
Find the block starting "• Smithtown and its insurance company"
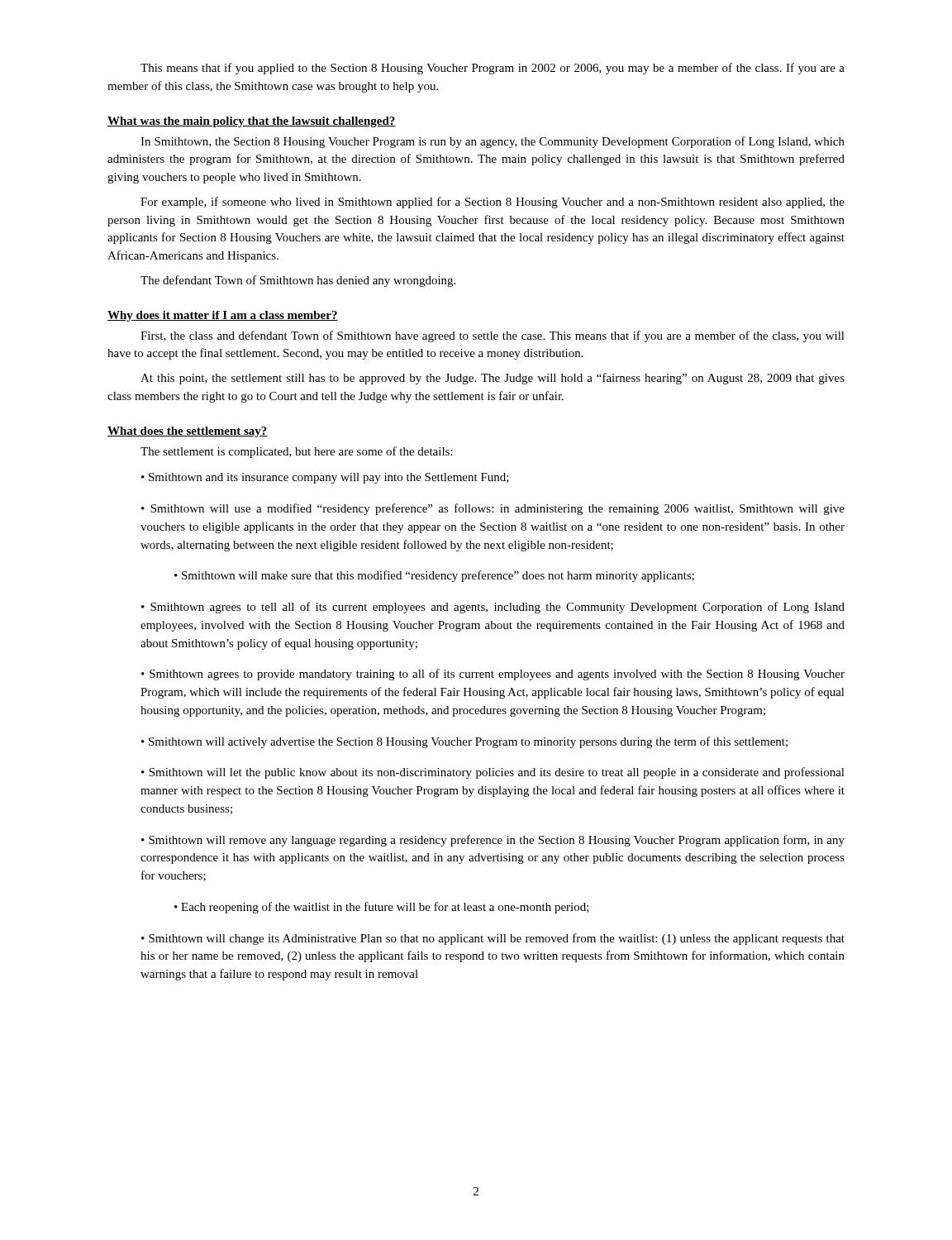(493, 478)
